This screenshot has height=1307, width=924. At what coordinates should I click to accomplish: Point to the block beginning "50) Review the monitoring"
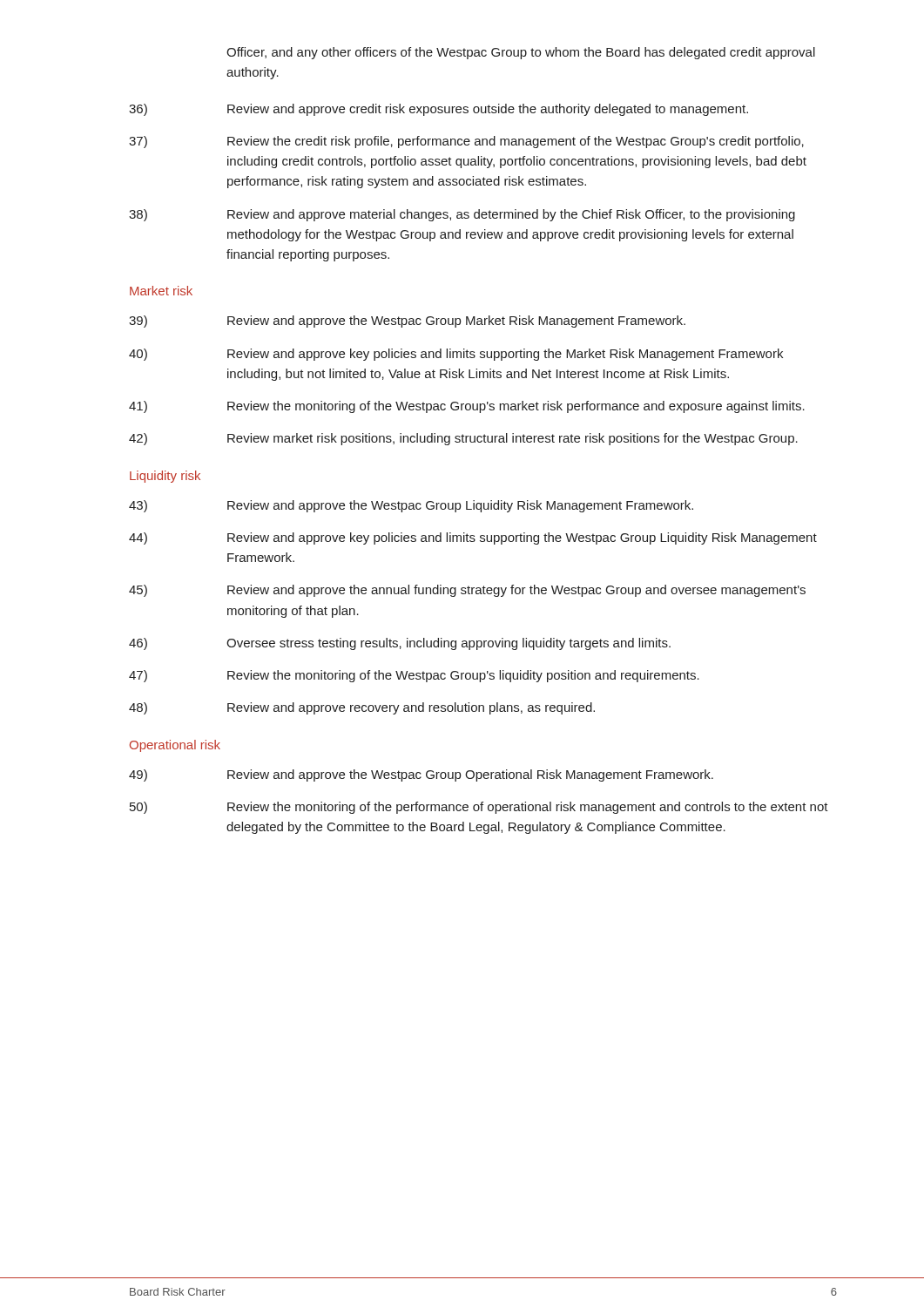(x=483, y=816)
